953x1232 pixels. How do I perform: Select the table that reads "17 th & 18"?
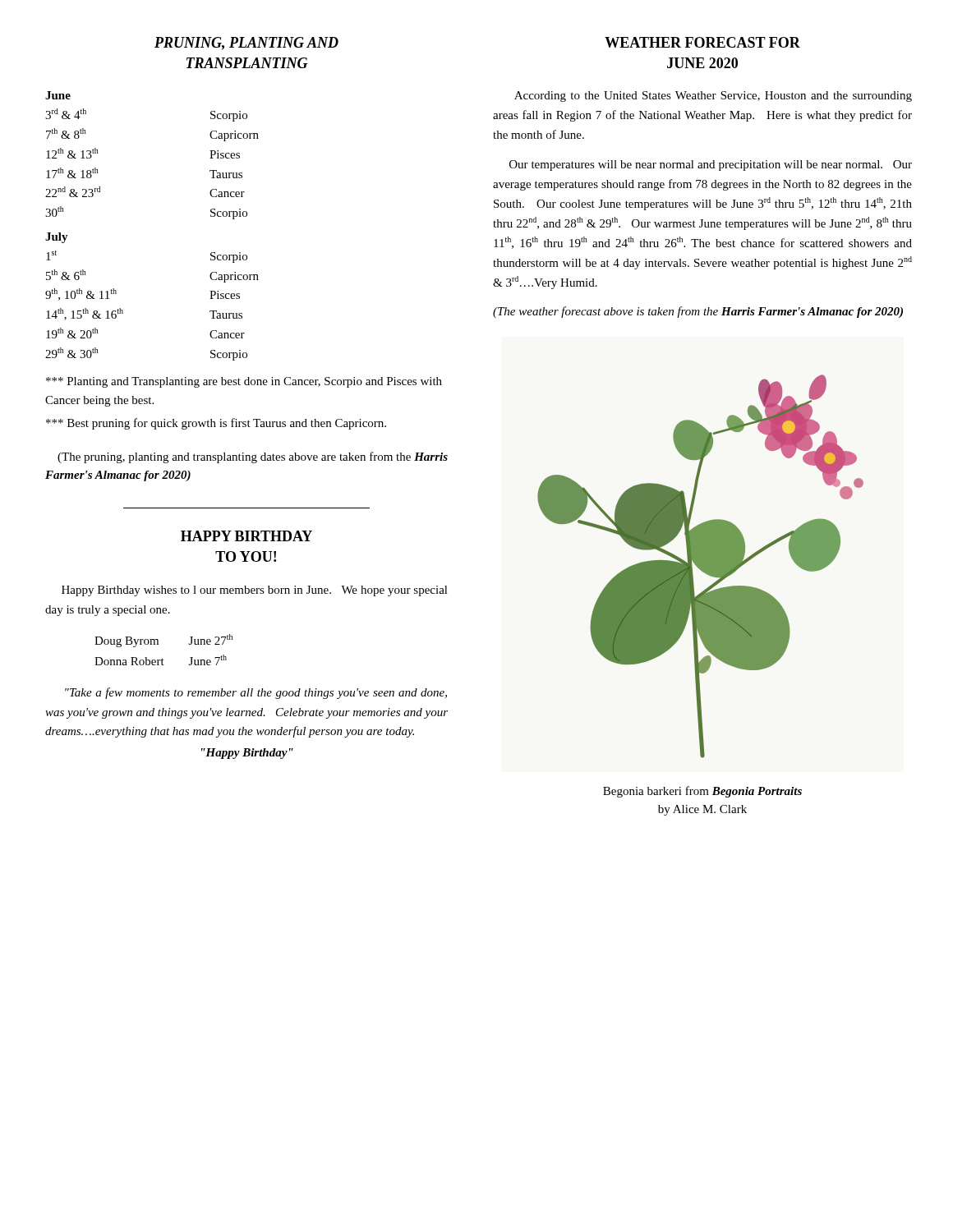(246, 165)
